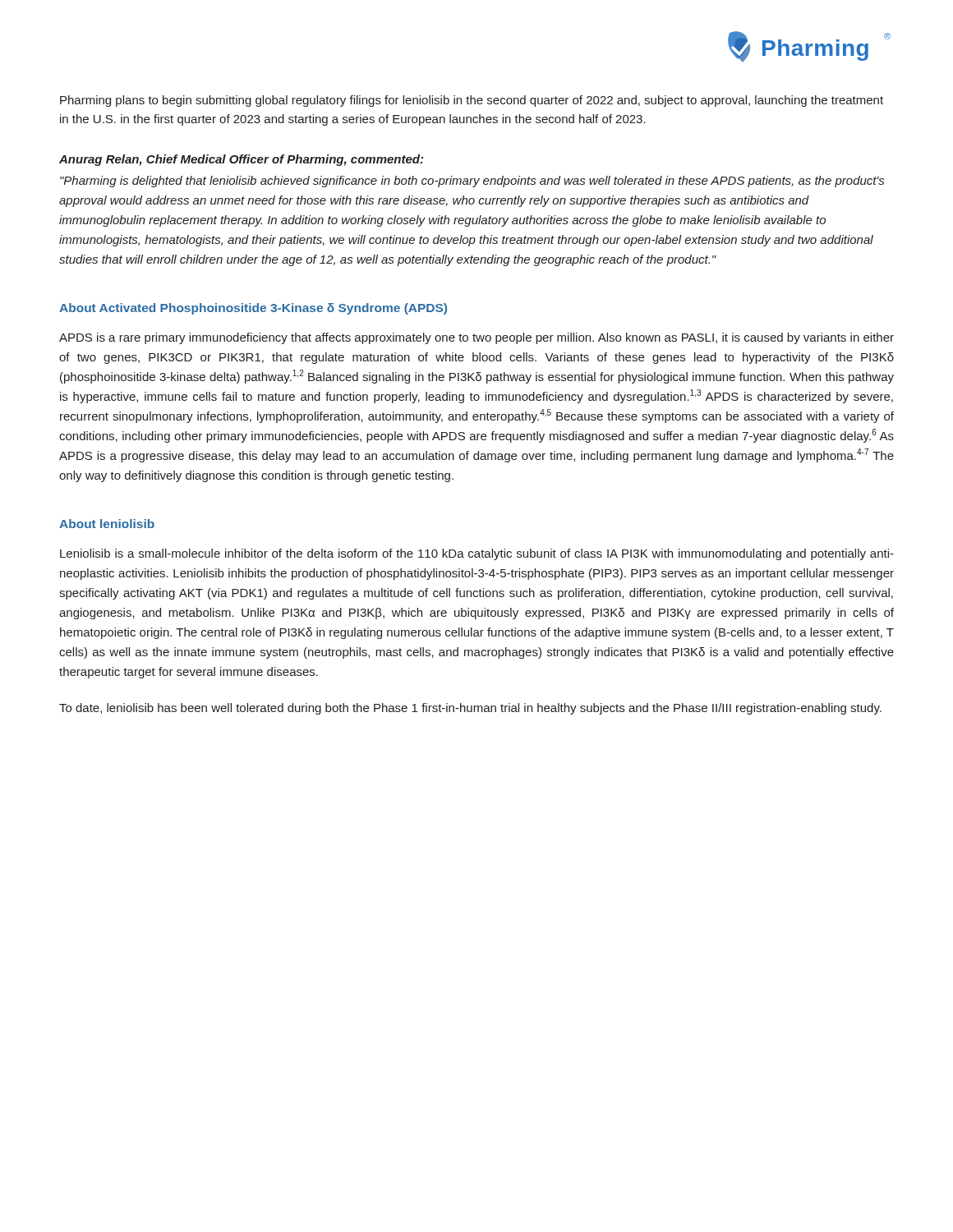
Task: Locate the block of text that opens with ""Pharming is delighted that leniolisib"
Action: (x=476, y=220)
